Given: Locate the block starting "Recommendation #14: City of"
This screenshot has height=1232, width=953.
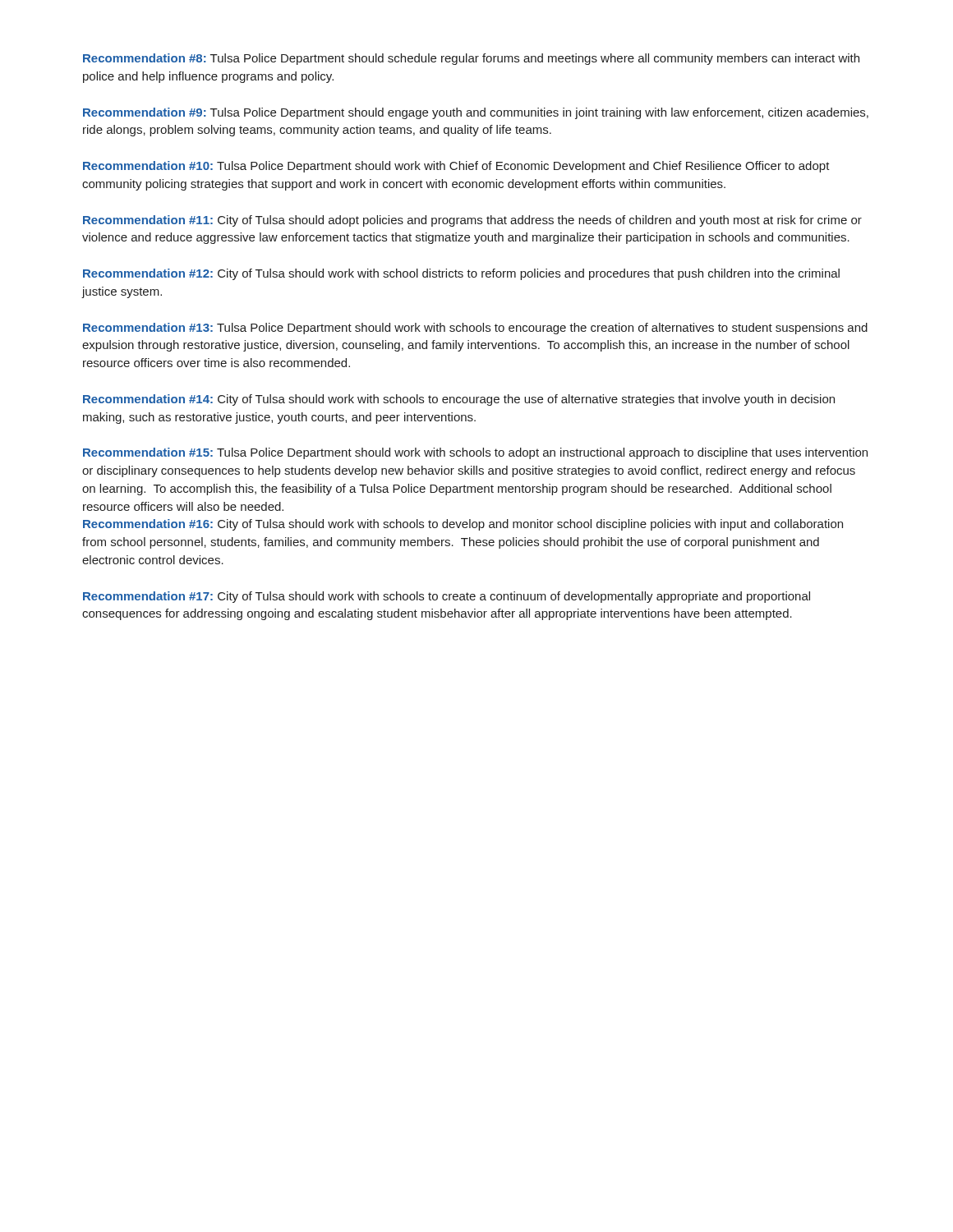Looking at the screenshot, I should tap(459, 407).
